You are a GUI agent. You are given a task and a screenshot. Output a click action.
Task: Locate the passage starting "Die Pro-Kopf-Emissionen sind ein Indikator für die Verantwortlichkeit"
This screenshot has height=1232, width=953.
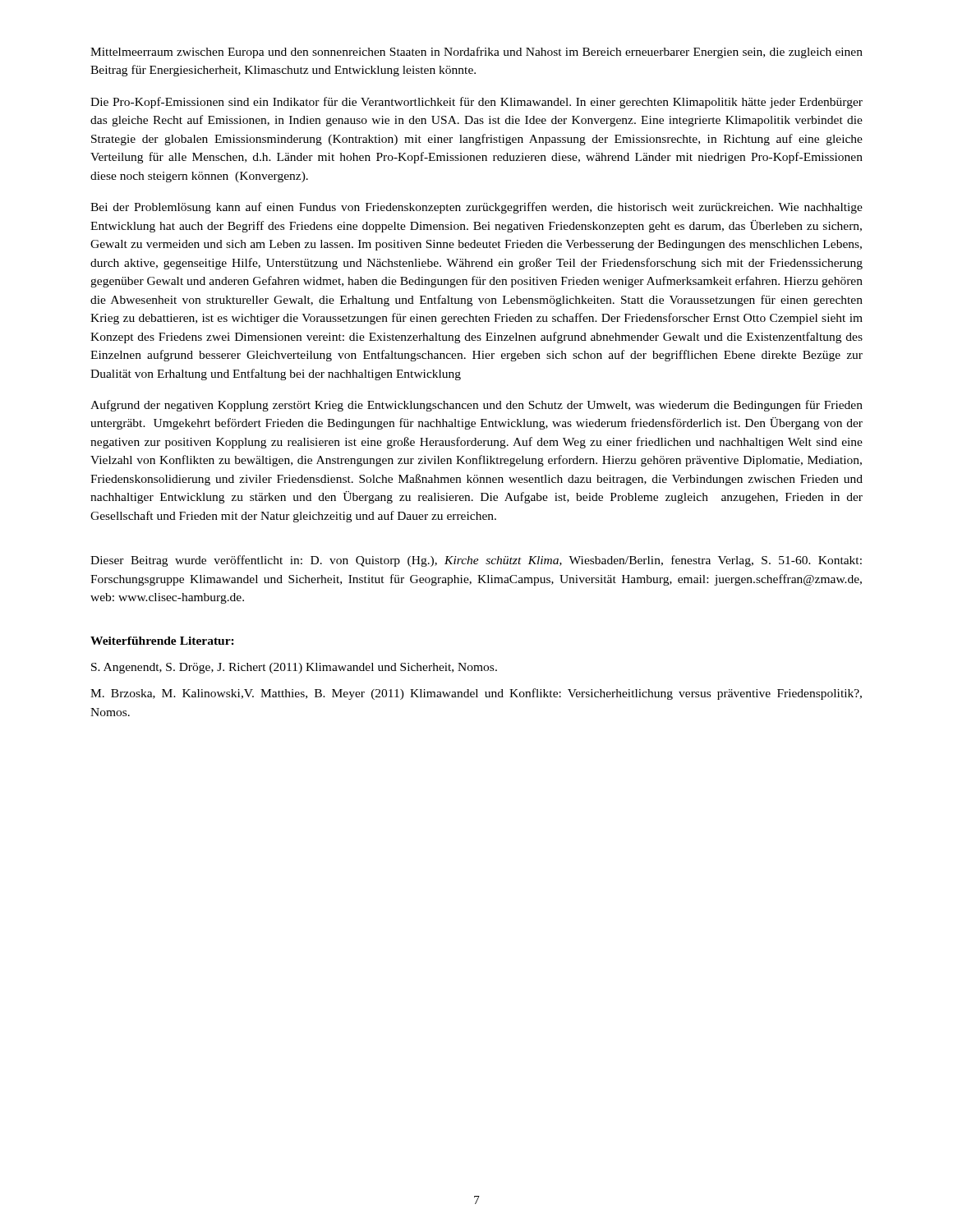(476, 138)
